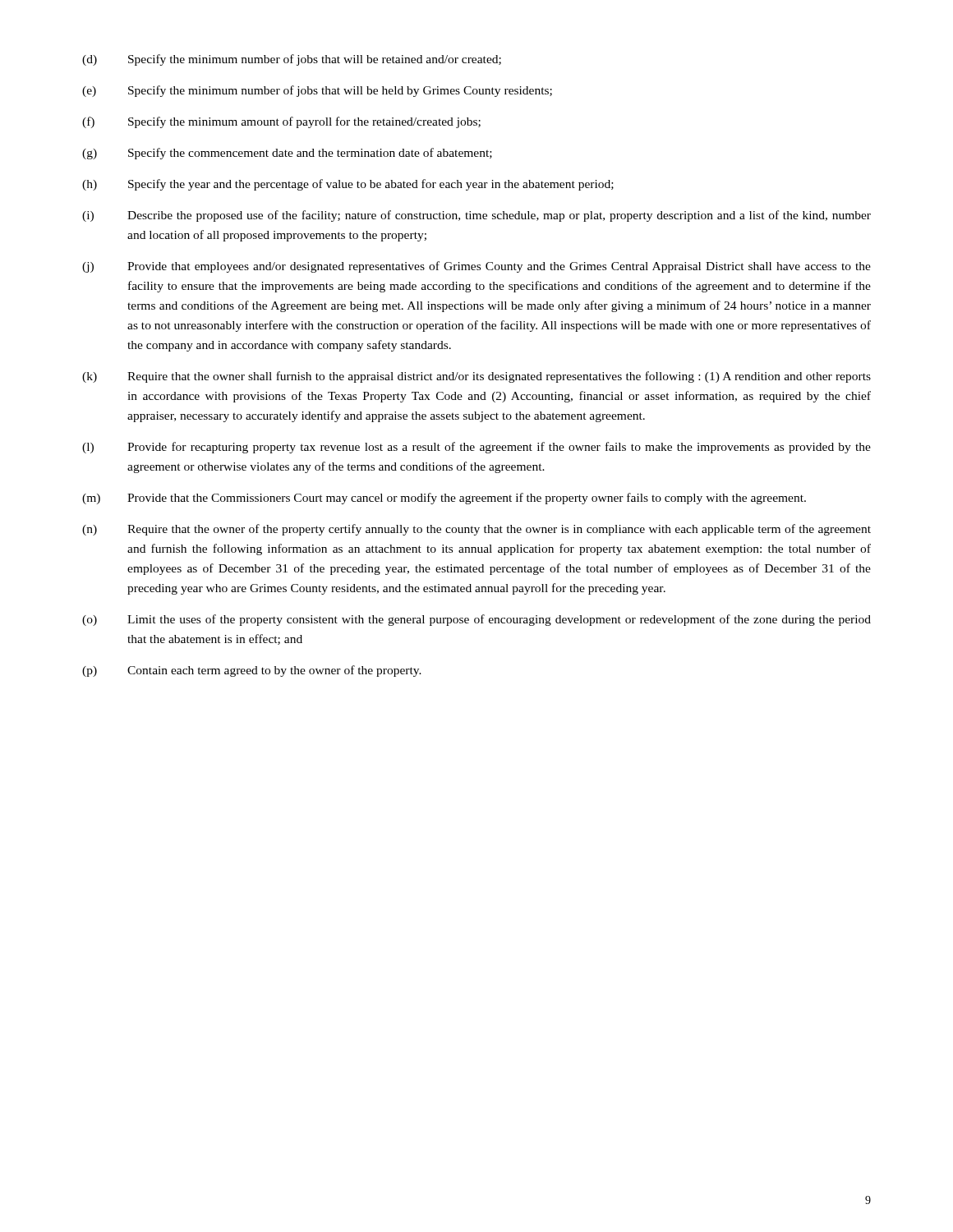Viewport: 953px width, 1232px height.
Task: Locate the region starting "(h) Specify the"
Action: tap(476, 184)
